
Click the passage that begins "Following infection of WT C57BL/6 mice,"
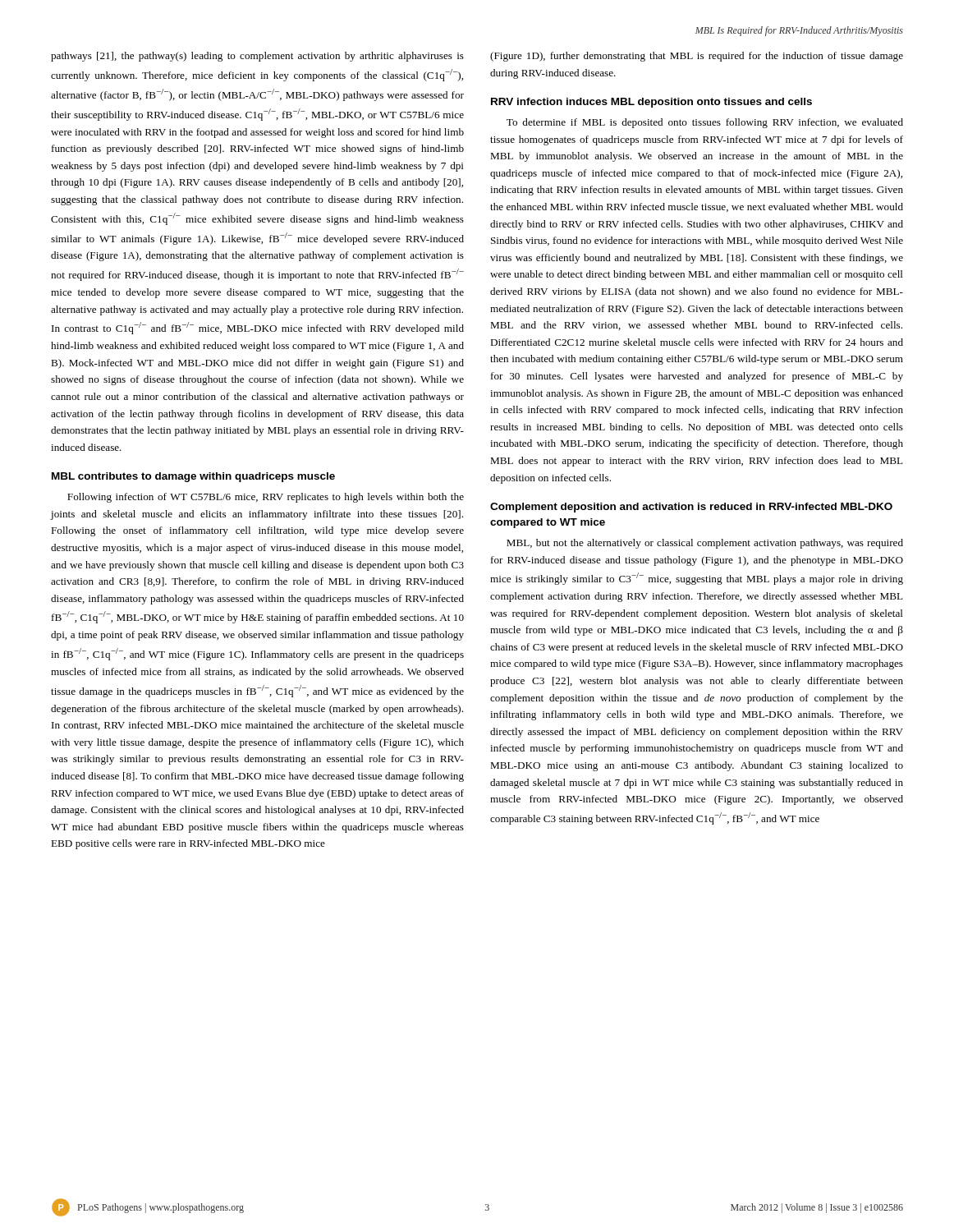pyautogui.click(x=257, y=671)
